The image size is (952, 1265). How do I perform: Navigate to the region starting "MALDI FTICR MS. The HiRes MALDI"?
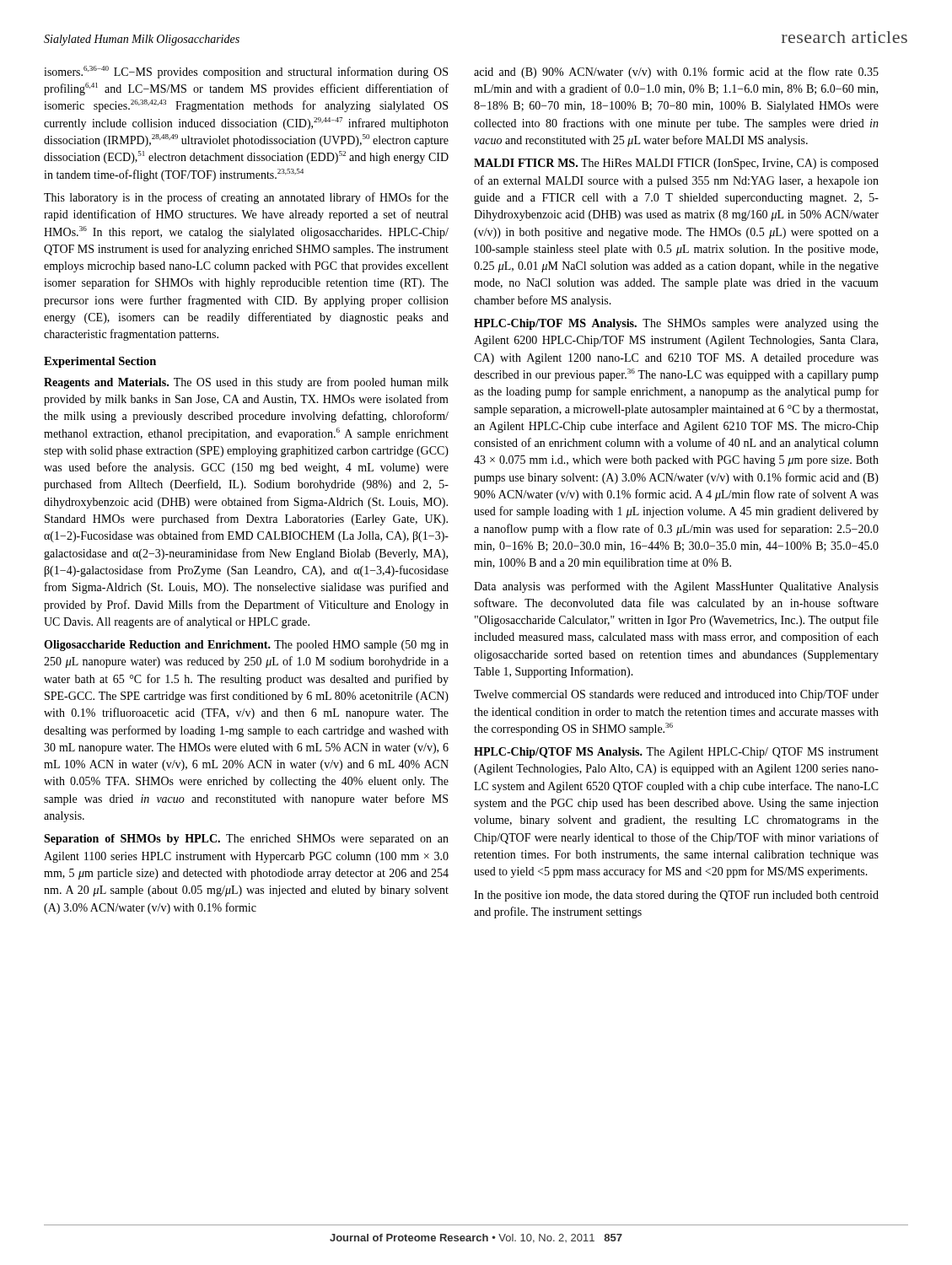(676, 233)
